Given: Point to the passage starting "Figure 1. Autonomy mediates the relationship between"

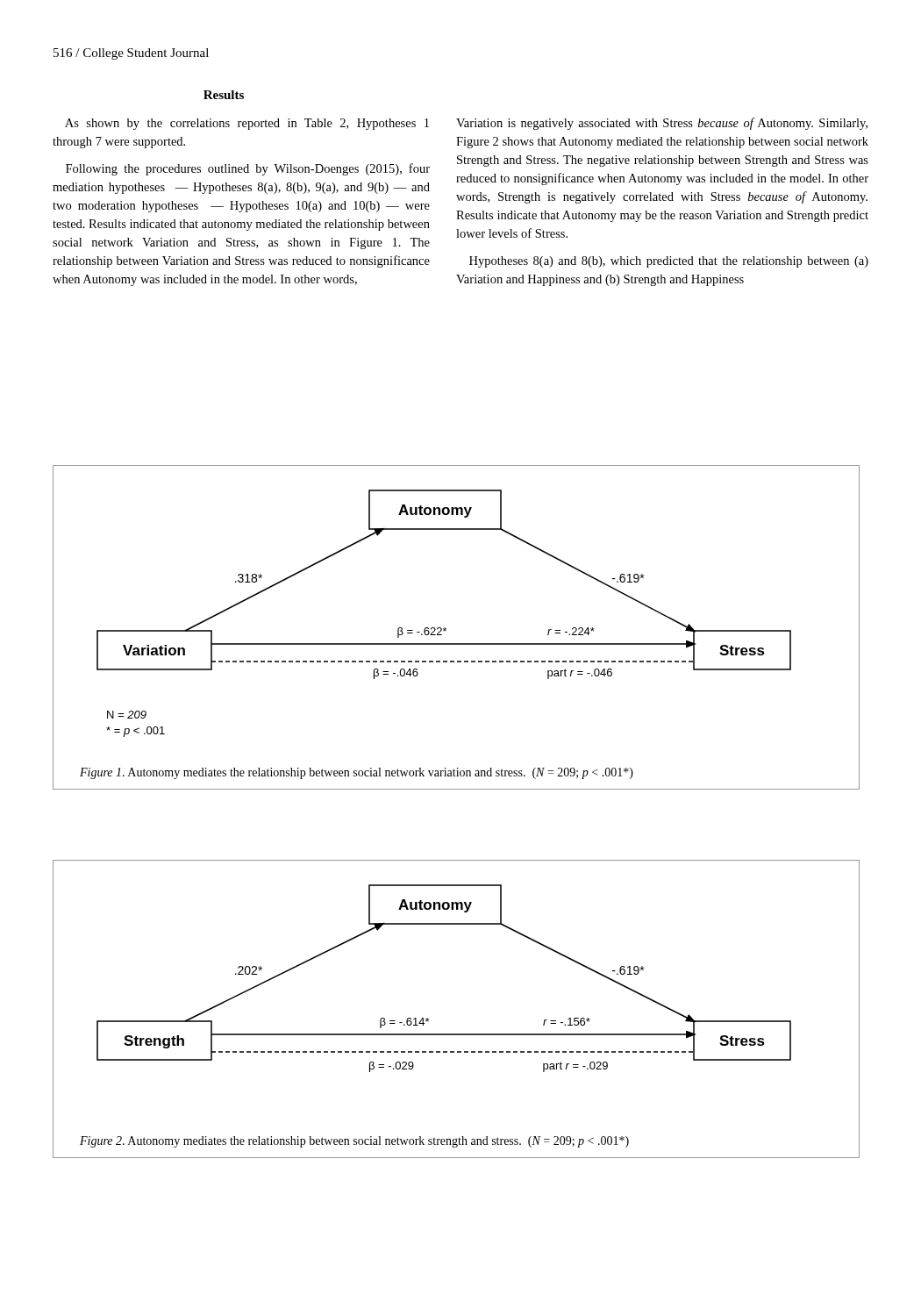Looking at the screenshot, I should [x=356, y=772].
